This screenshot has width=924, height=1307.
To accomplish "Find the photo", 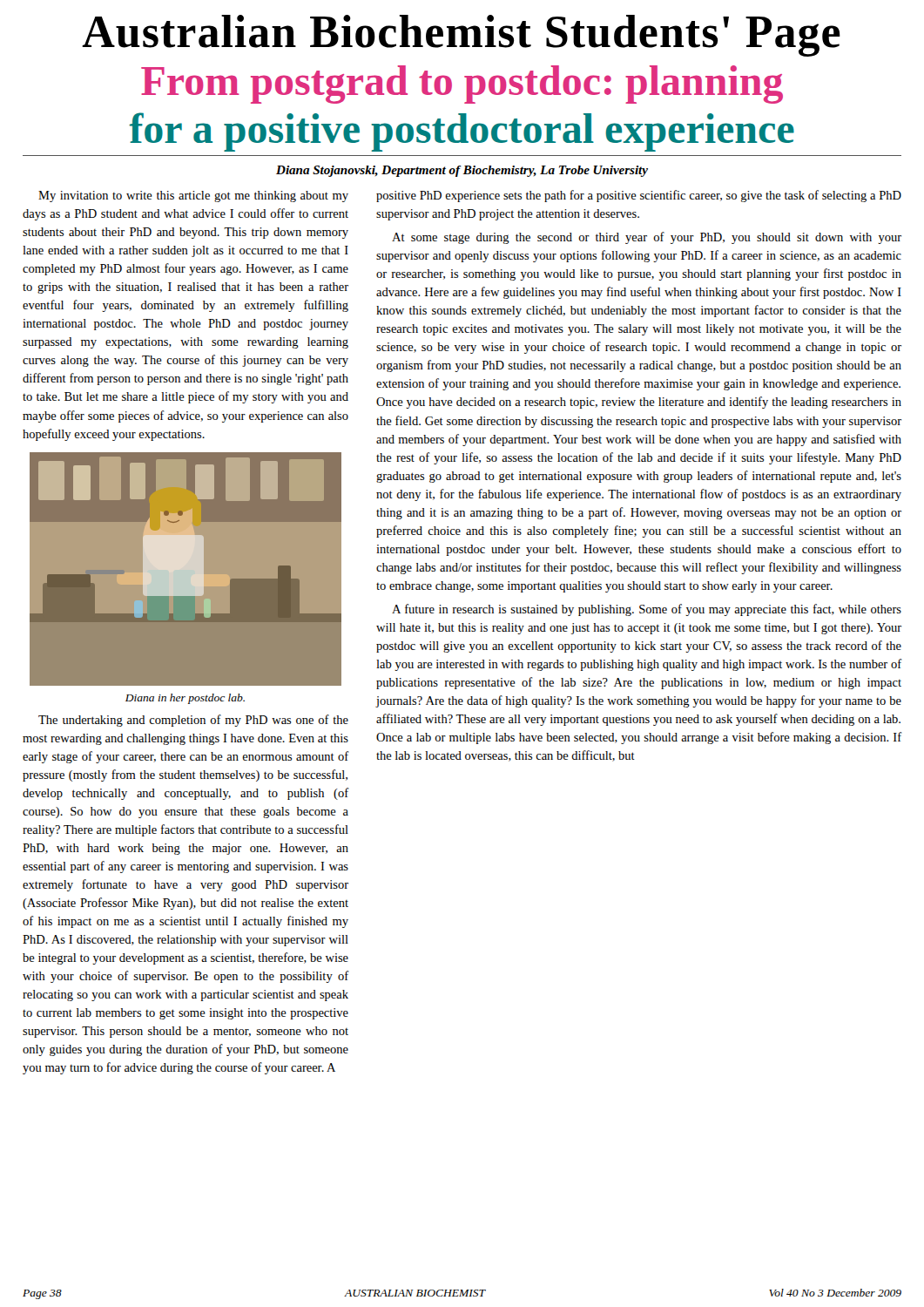I will click(x=185, y=569).
